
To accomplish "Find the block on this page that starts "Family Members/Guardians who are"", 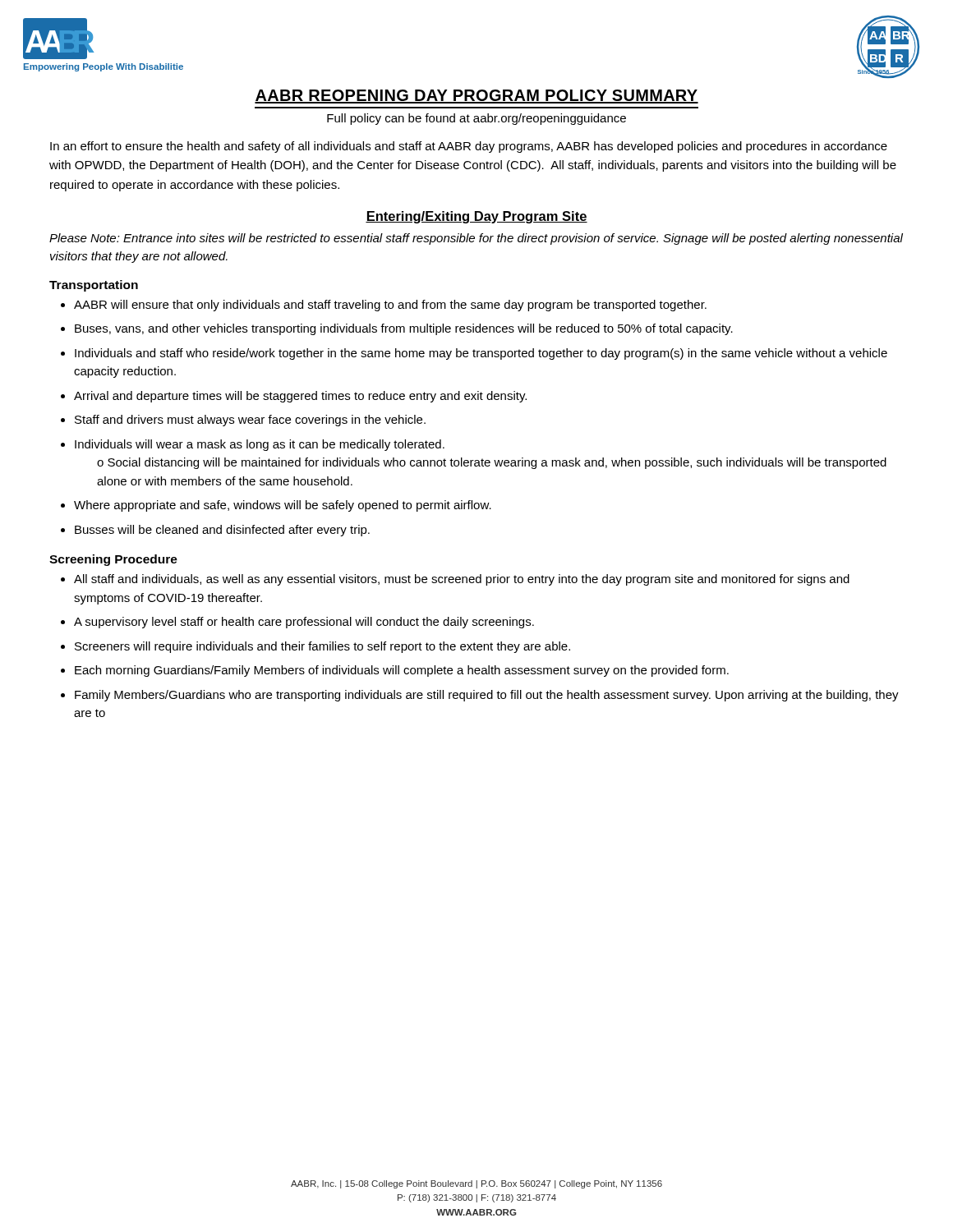I will pos(486,703).
